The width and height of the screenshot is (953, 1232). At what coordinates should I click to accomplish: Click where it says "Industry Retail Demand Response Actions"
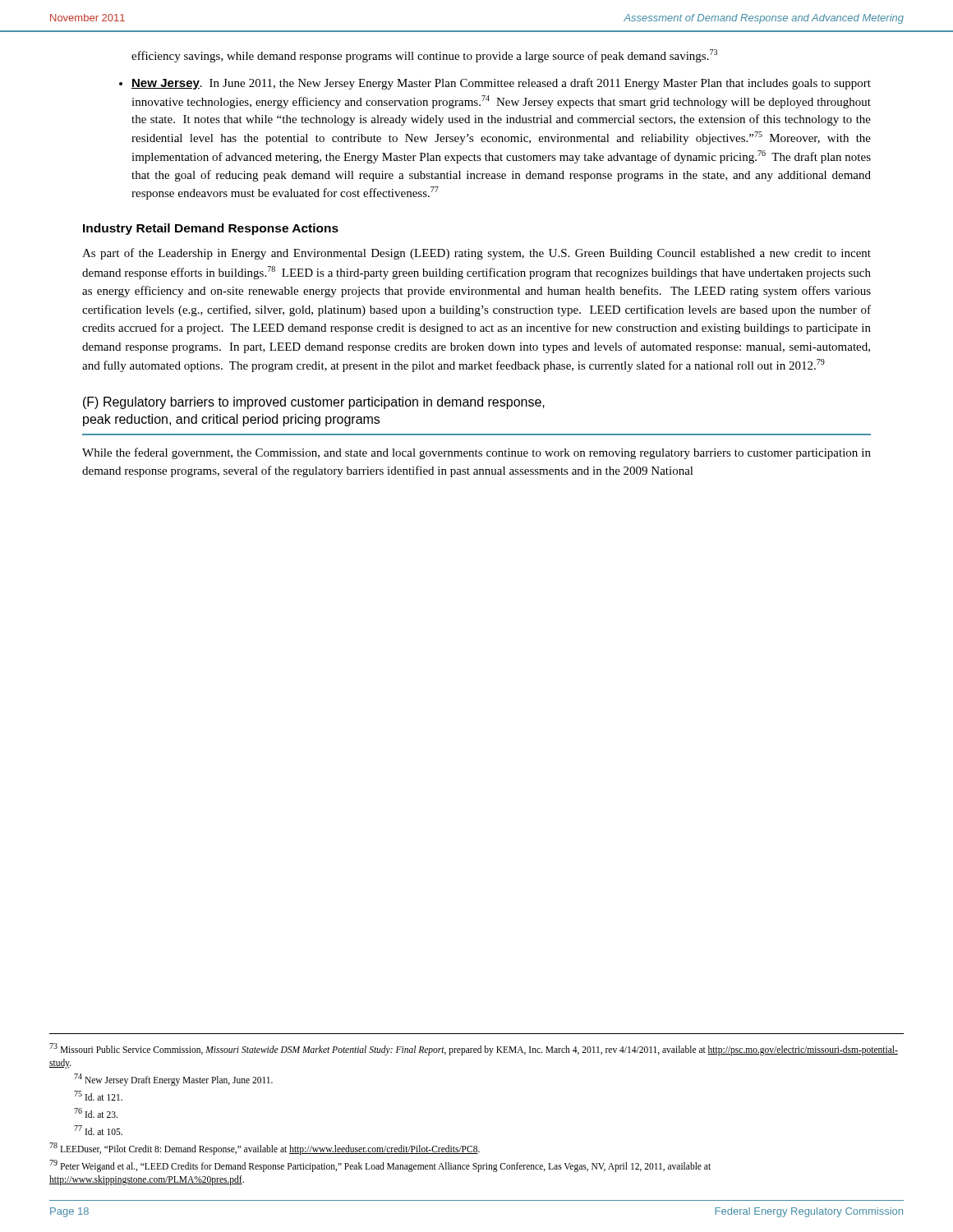[210, 228]
